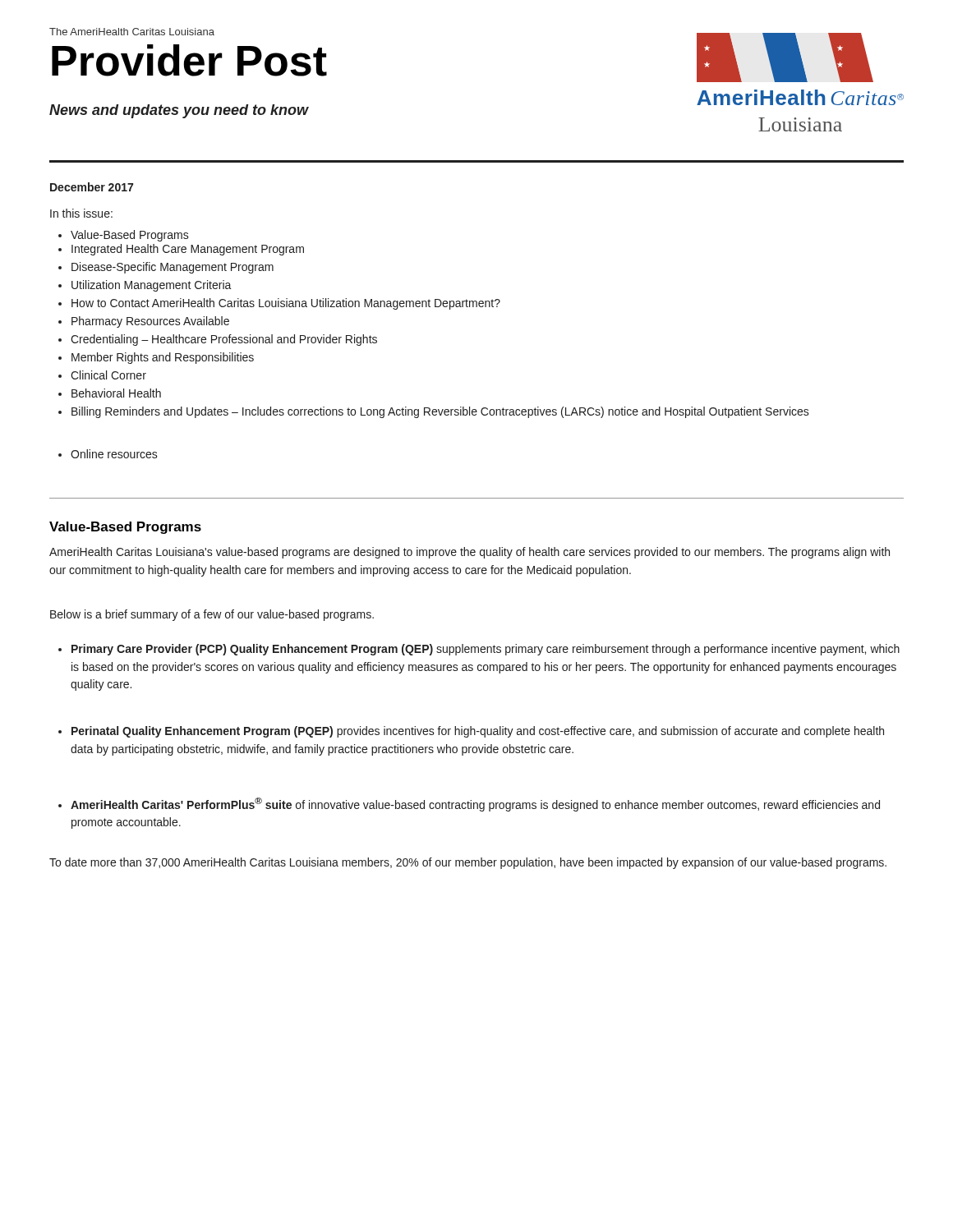Viewport: 953px width, 1232px height.
Task: Select the region starting "Integrated Health Care Management Program"
Action: 181,250
